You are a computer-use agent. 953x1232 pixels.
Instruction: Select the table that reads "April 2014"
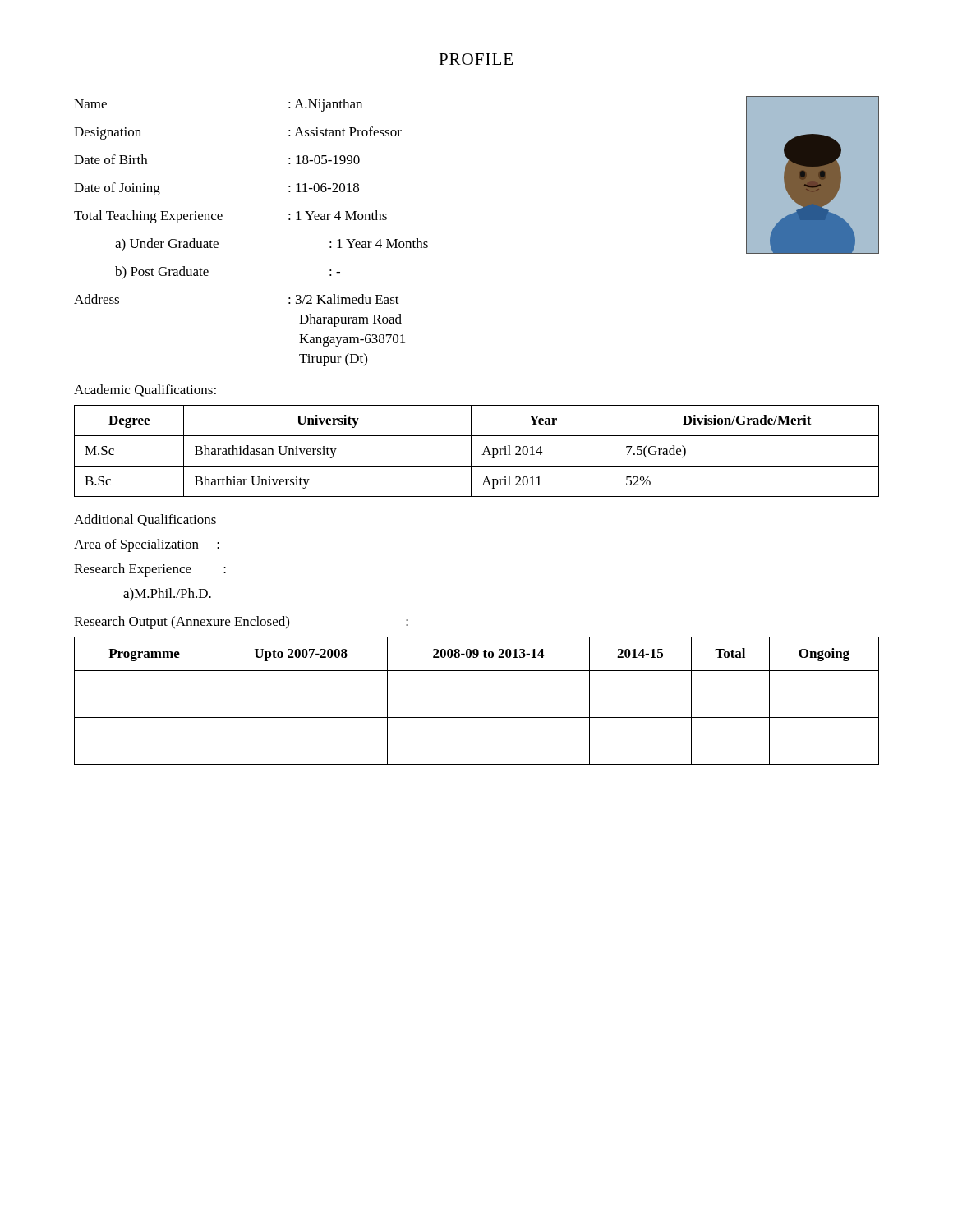476,451
